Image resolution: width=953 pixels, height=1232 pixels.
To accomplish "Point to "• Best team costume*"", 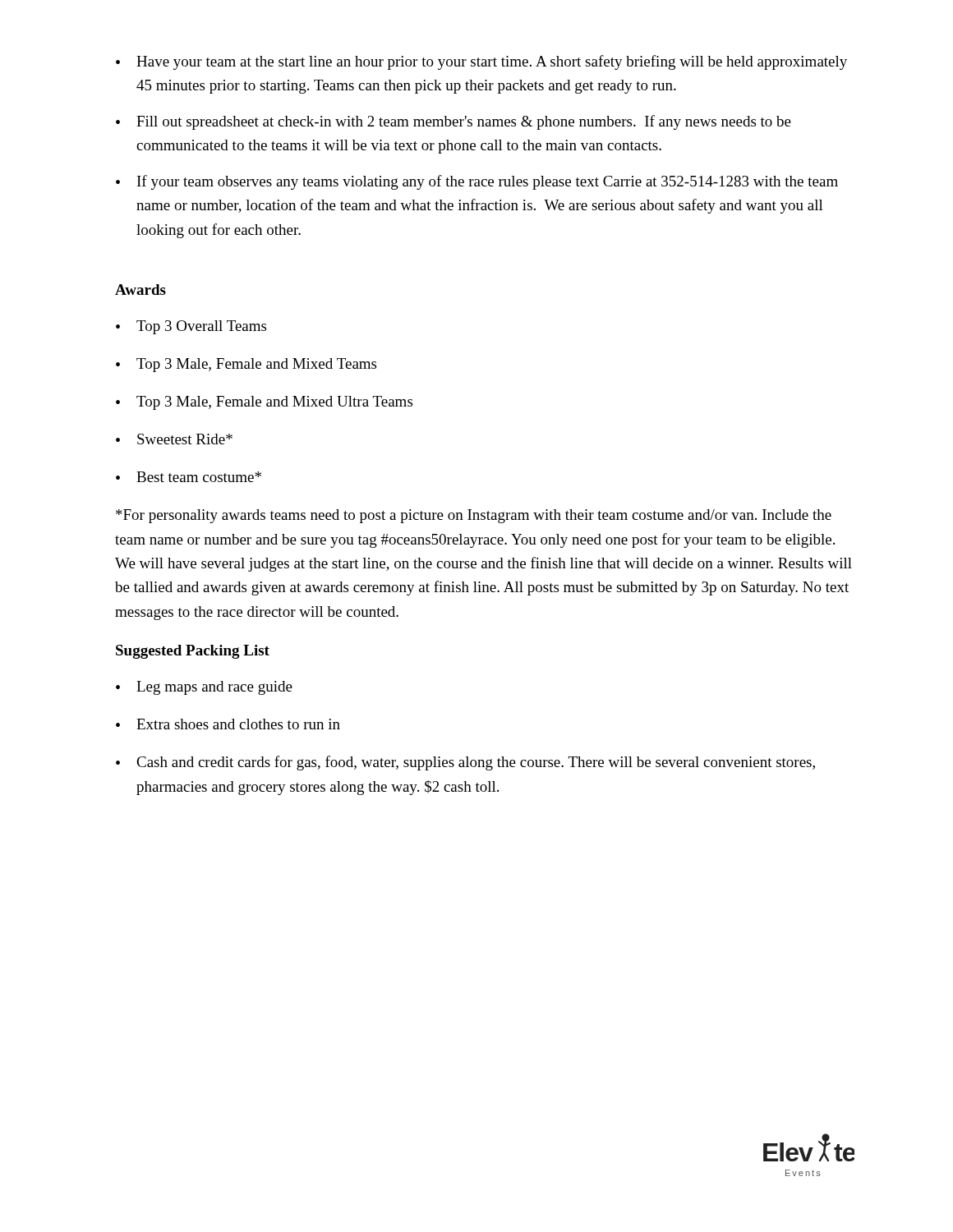I will (x=189, y=477).
